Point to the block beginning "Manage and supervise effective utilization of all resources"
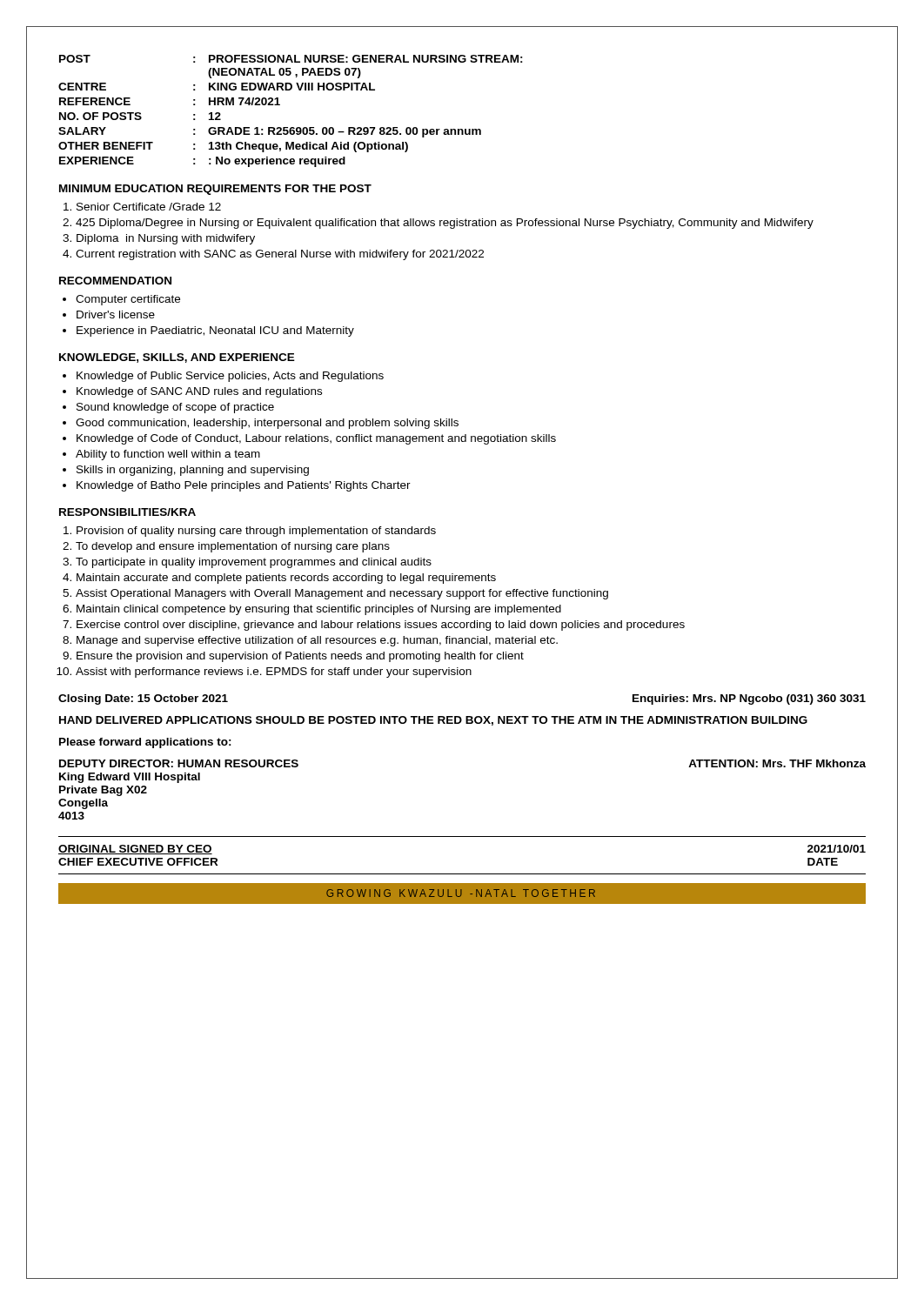This screenshot has width=924, height=1305. (x=471, y=640)
